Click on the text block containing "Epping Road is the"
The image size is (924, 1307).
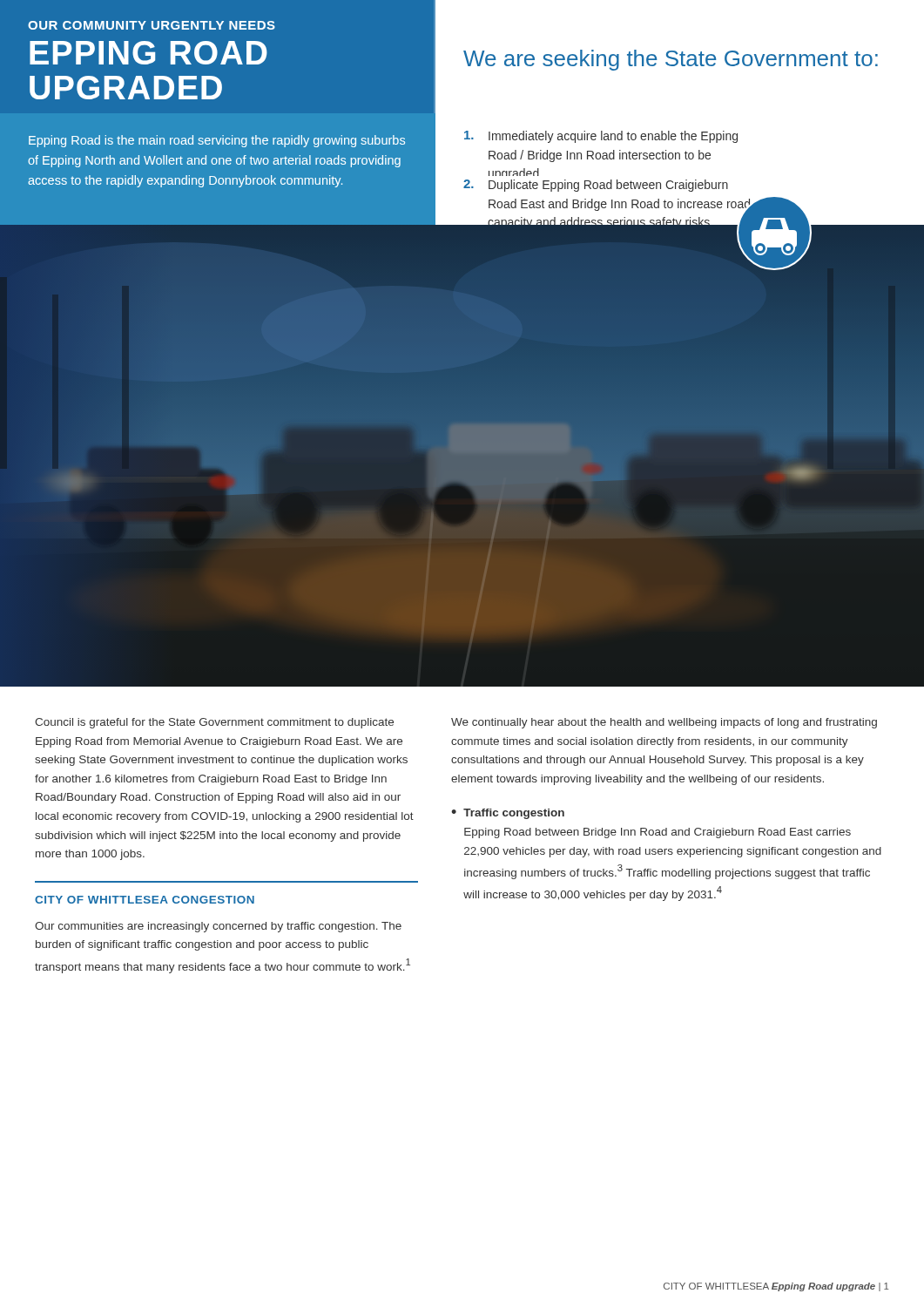[219, 161]
